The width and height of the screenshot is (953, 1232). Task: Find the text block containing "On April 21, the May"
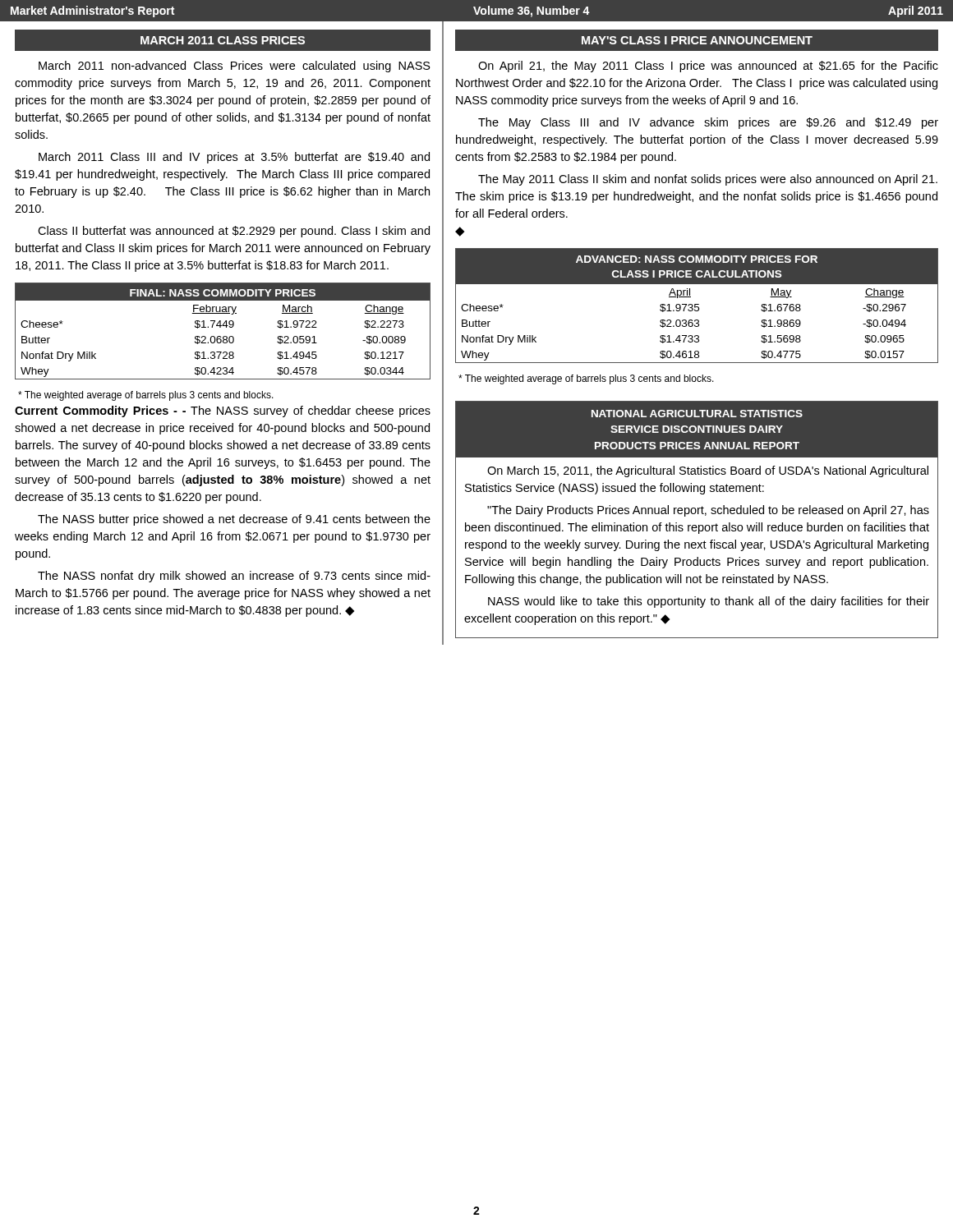click(x=697, y=83)
